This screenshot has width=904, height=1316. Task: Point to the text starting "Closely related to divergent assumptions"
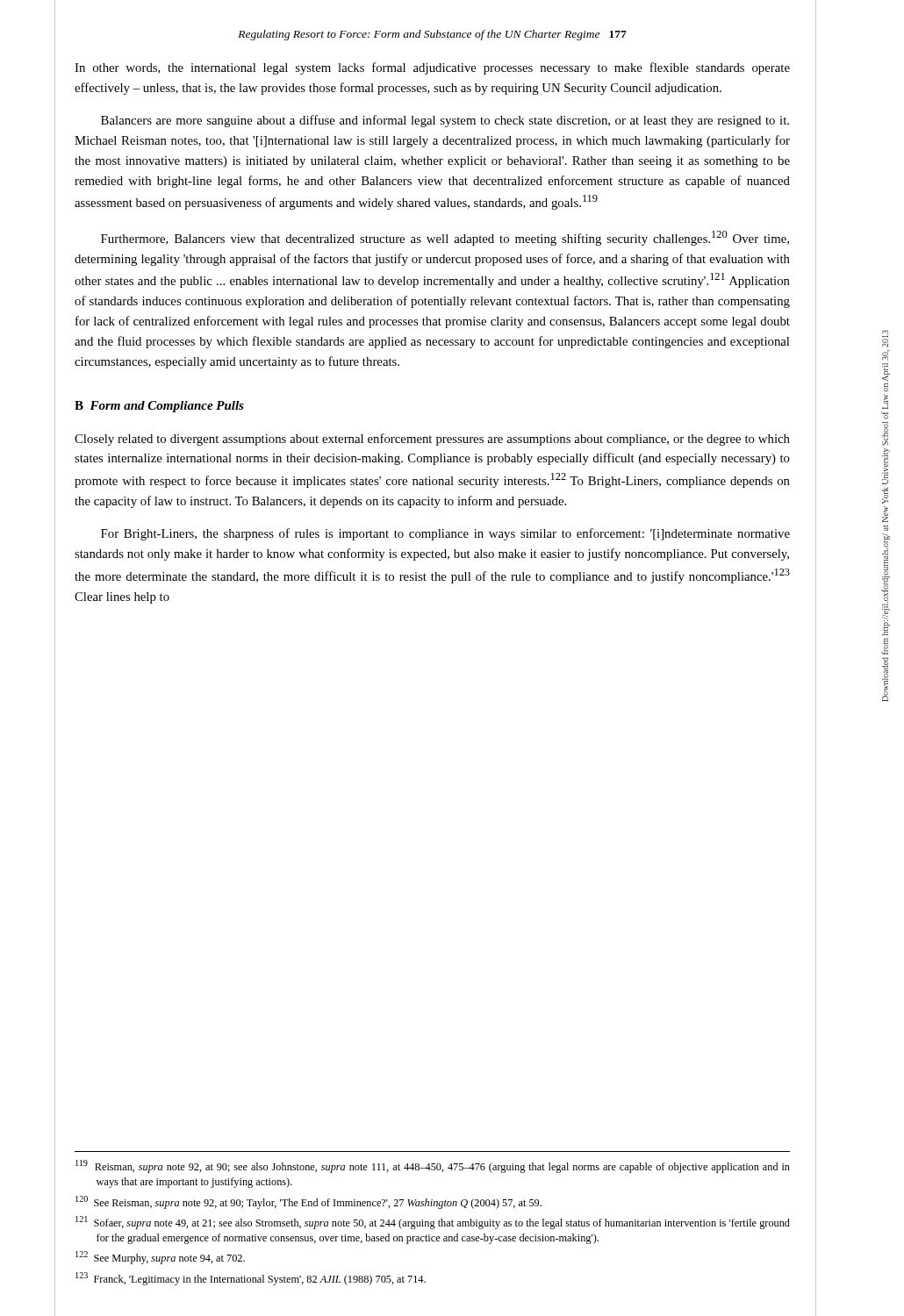point(432,470)
